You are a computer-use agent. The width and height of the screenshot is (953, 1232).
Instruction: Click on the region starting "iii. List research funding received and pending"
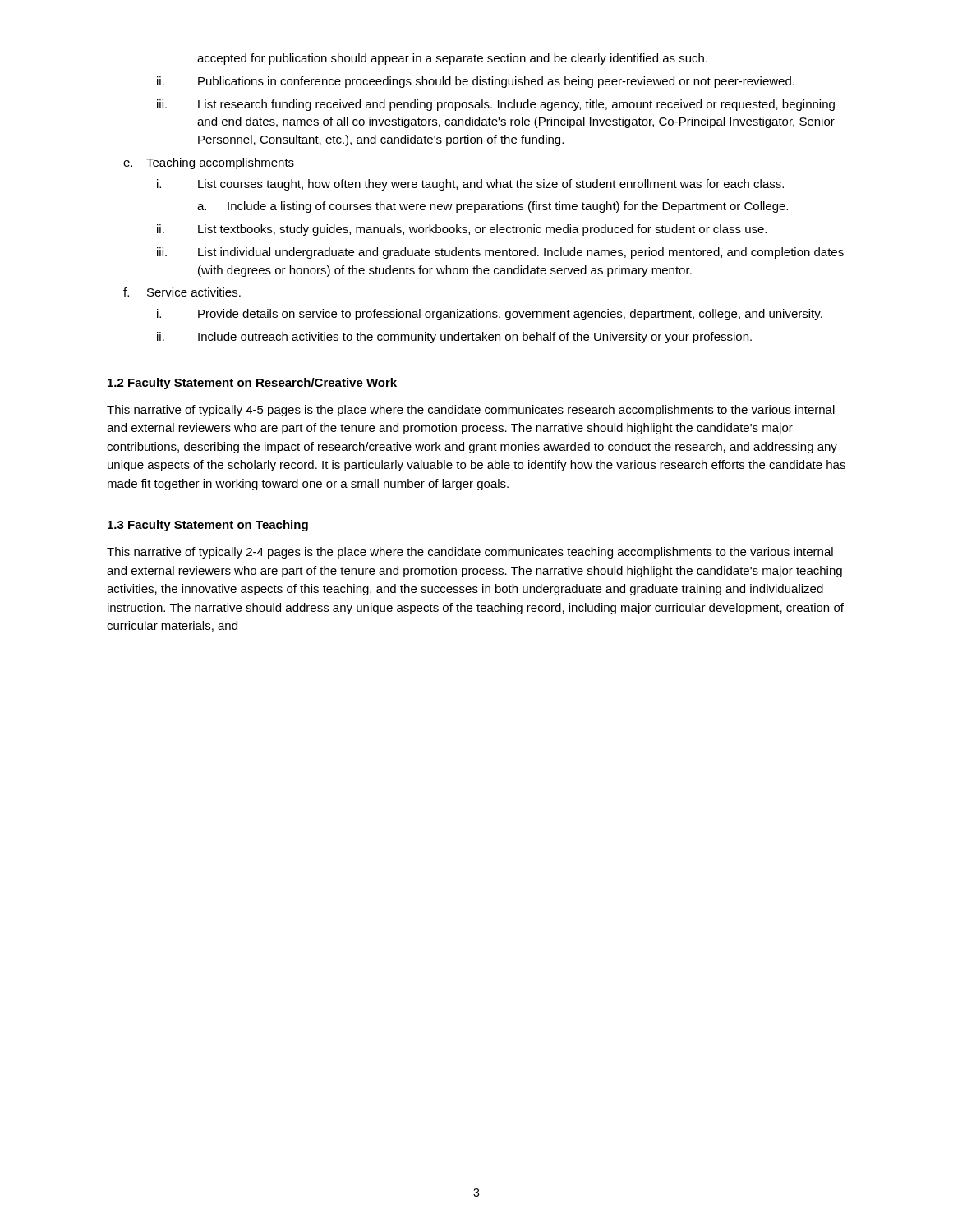point(501,122)
